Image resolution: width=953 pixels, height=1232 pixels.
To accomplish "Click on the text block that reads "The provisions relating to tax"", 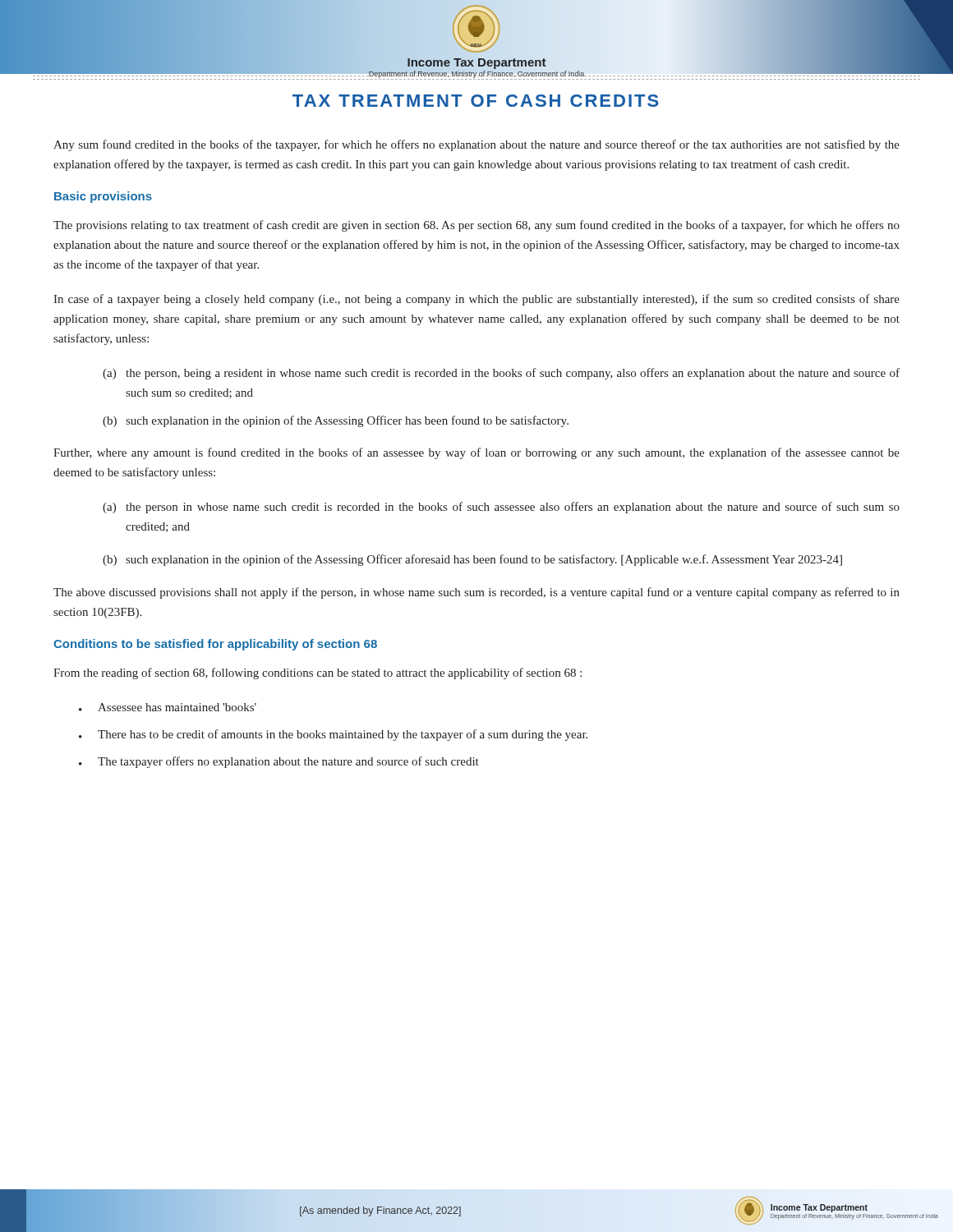I will (476, 245).
